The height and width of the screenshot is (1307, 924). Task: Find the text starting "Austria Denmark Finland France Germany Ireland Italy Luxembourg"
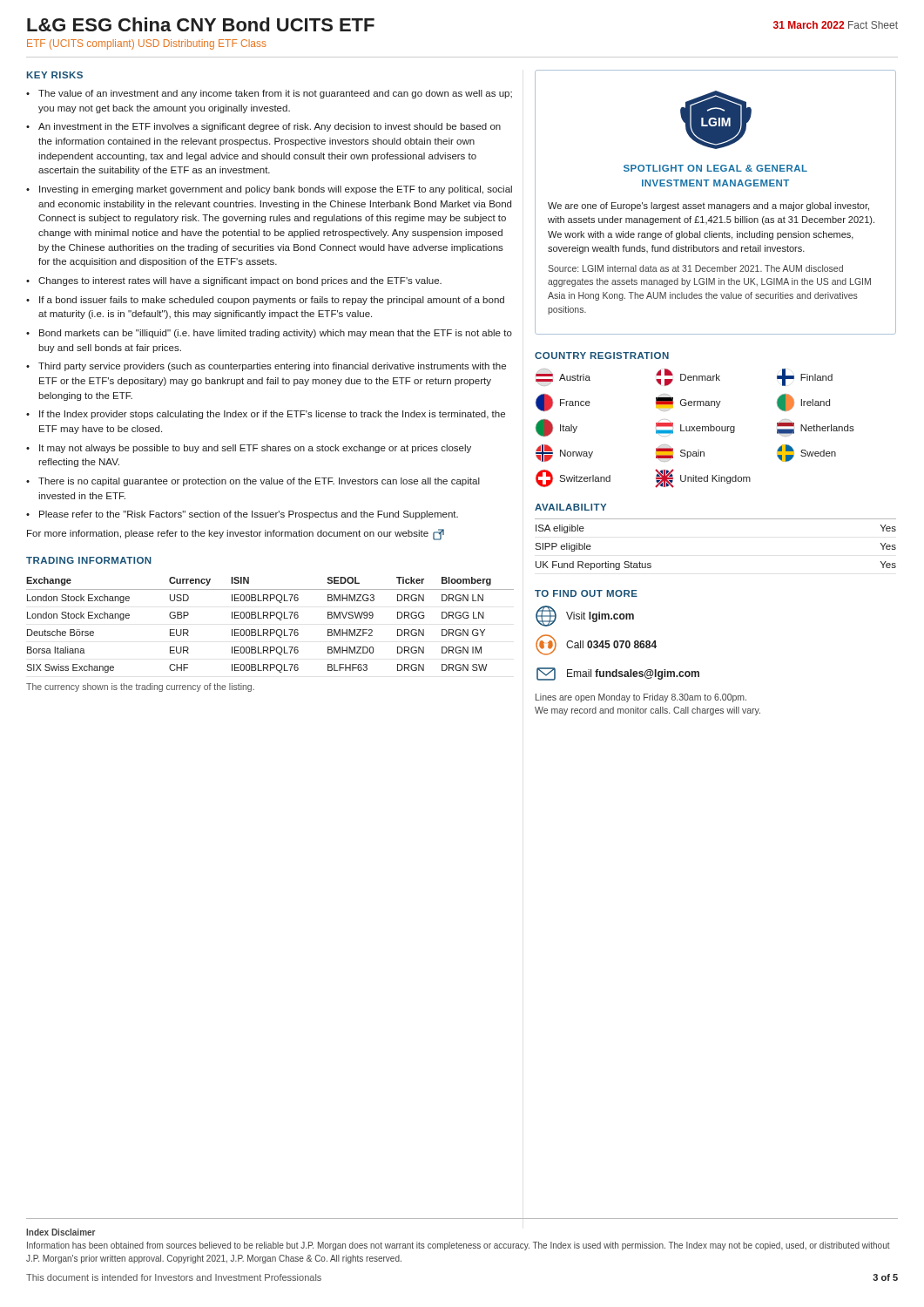[x=715, y=427]
